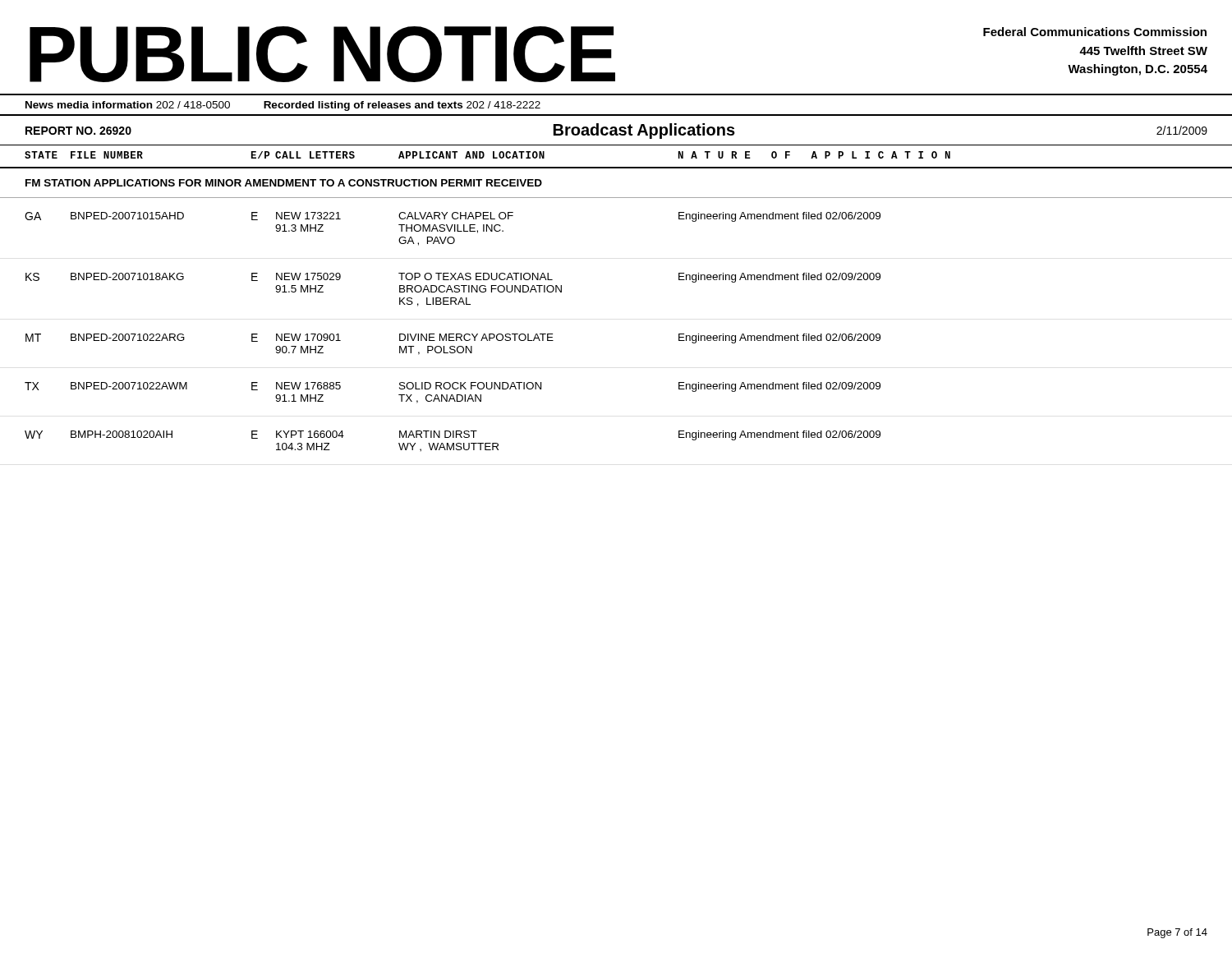Point to "PUBLIC NOTICE"
1232x953 pixels.
(x=321, y=54)
